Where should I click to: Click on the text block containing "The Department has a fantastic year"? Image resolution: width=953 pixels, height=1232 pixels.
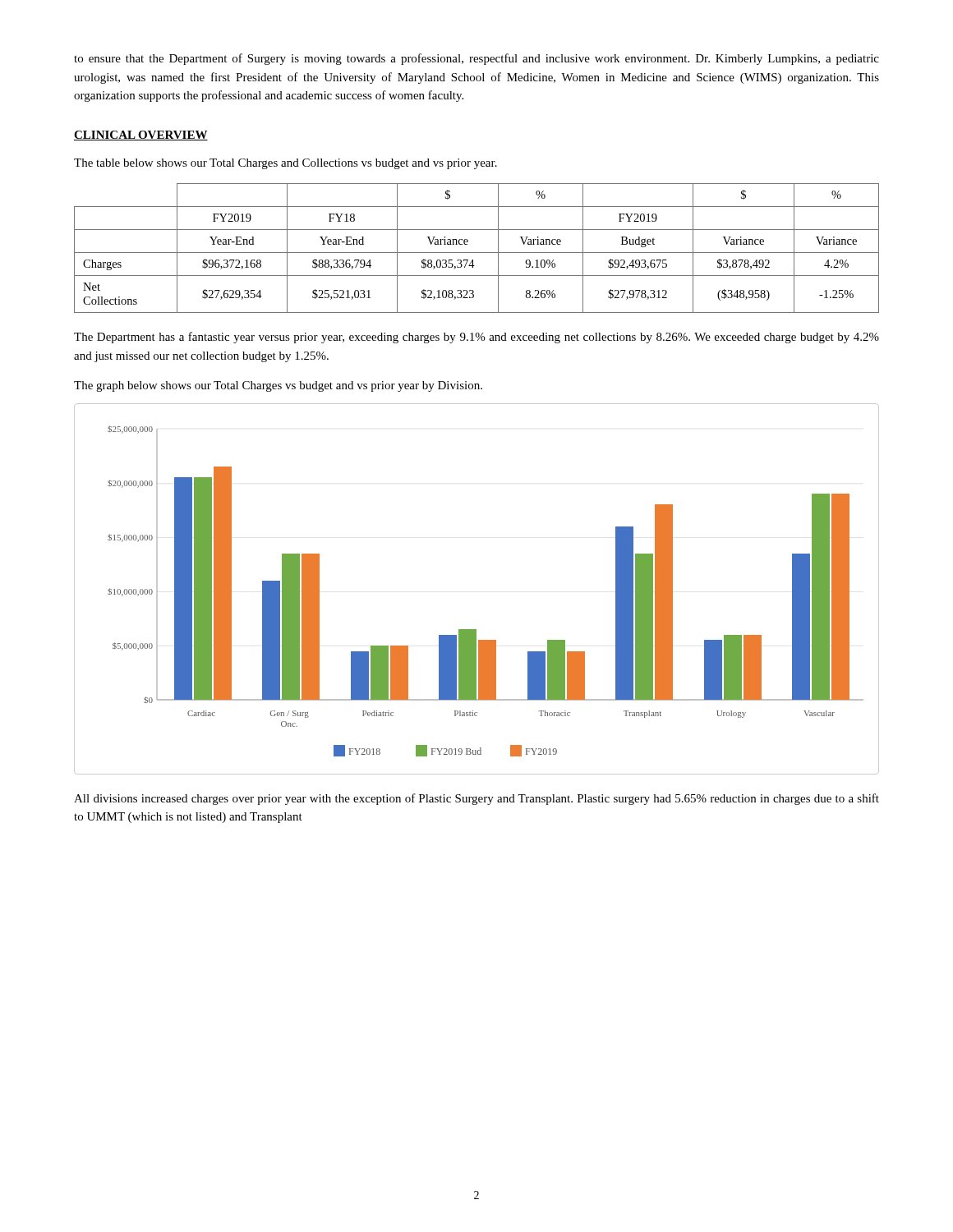tap(476, 346)
